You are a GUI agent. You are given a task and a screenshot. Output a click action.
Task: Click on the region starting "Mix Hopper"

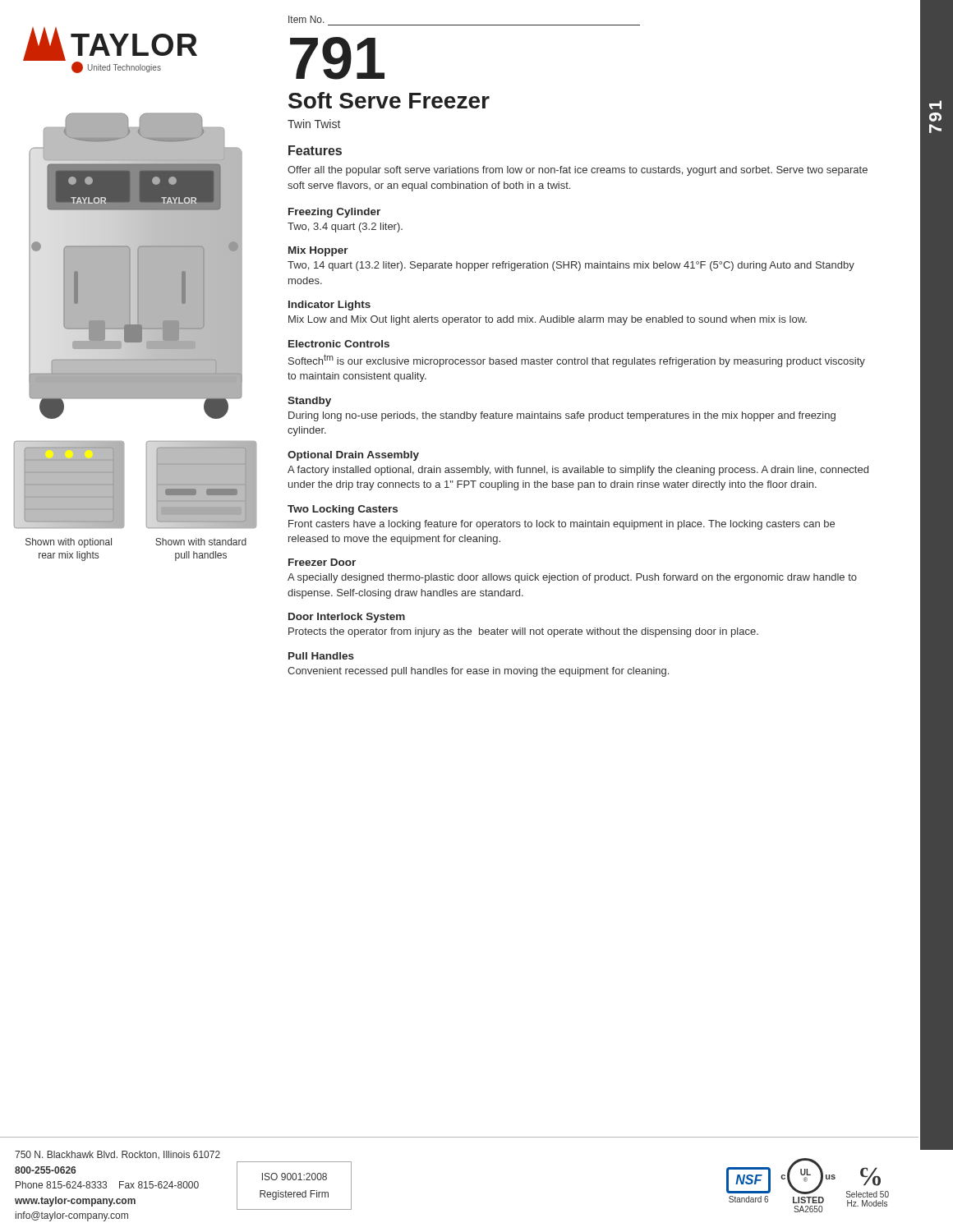coord(318,250)
